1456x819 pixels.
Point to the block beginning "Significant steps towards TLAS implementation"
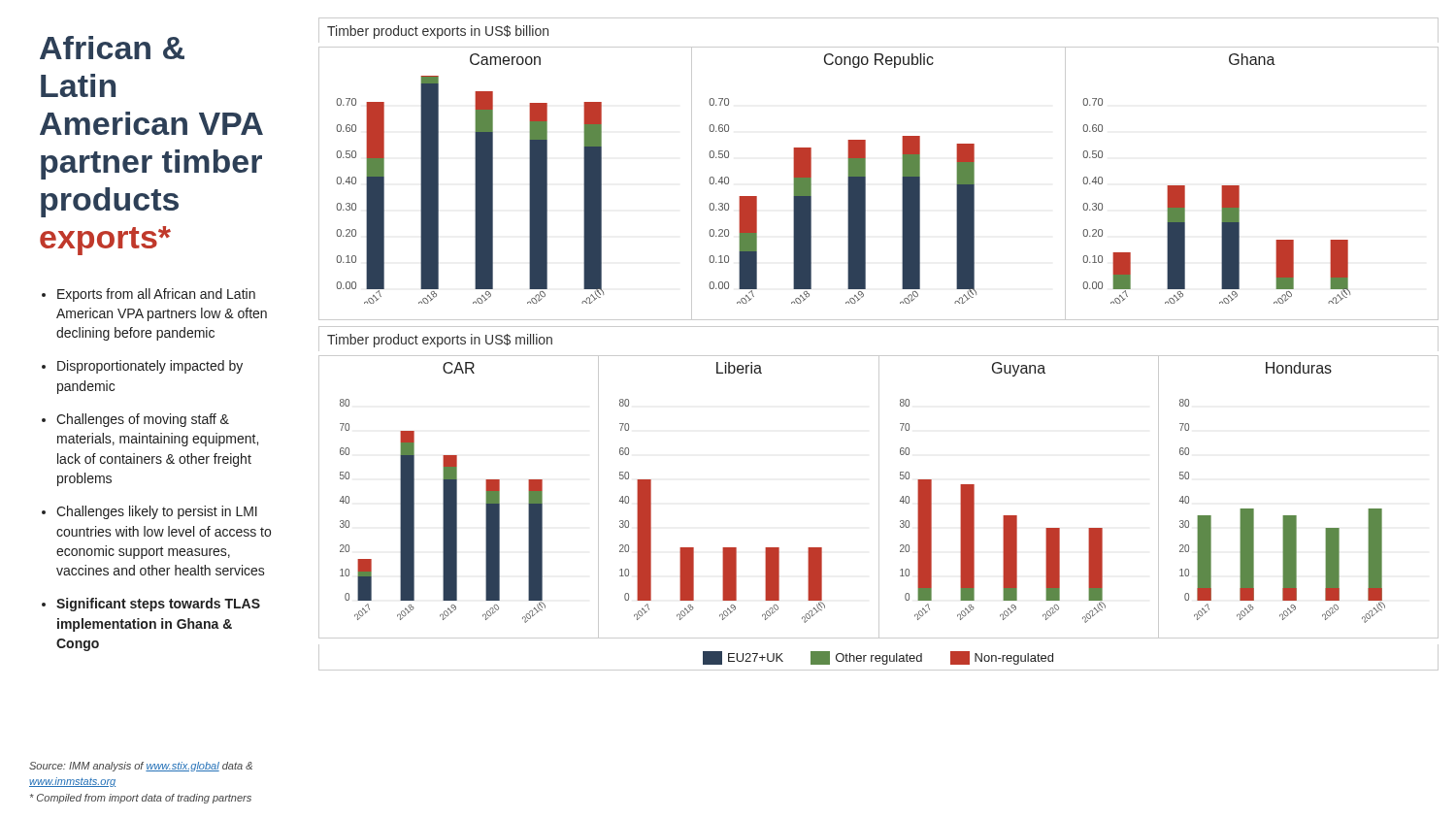coord(158,624)
